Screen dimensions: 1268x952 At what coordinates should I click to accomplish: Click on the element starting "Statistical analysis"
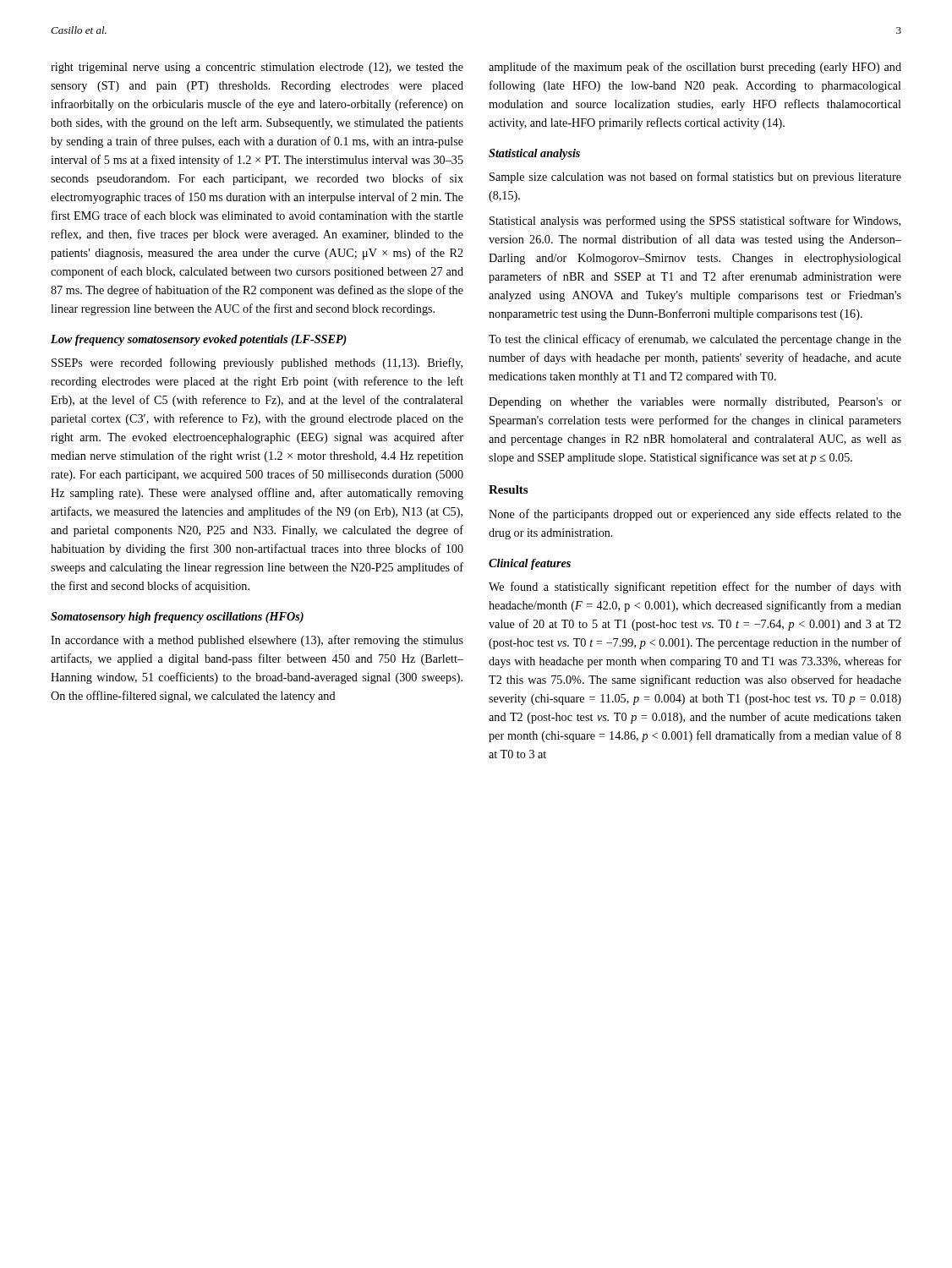(535, 153)
